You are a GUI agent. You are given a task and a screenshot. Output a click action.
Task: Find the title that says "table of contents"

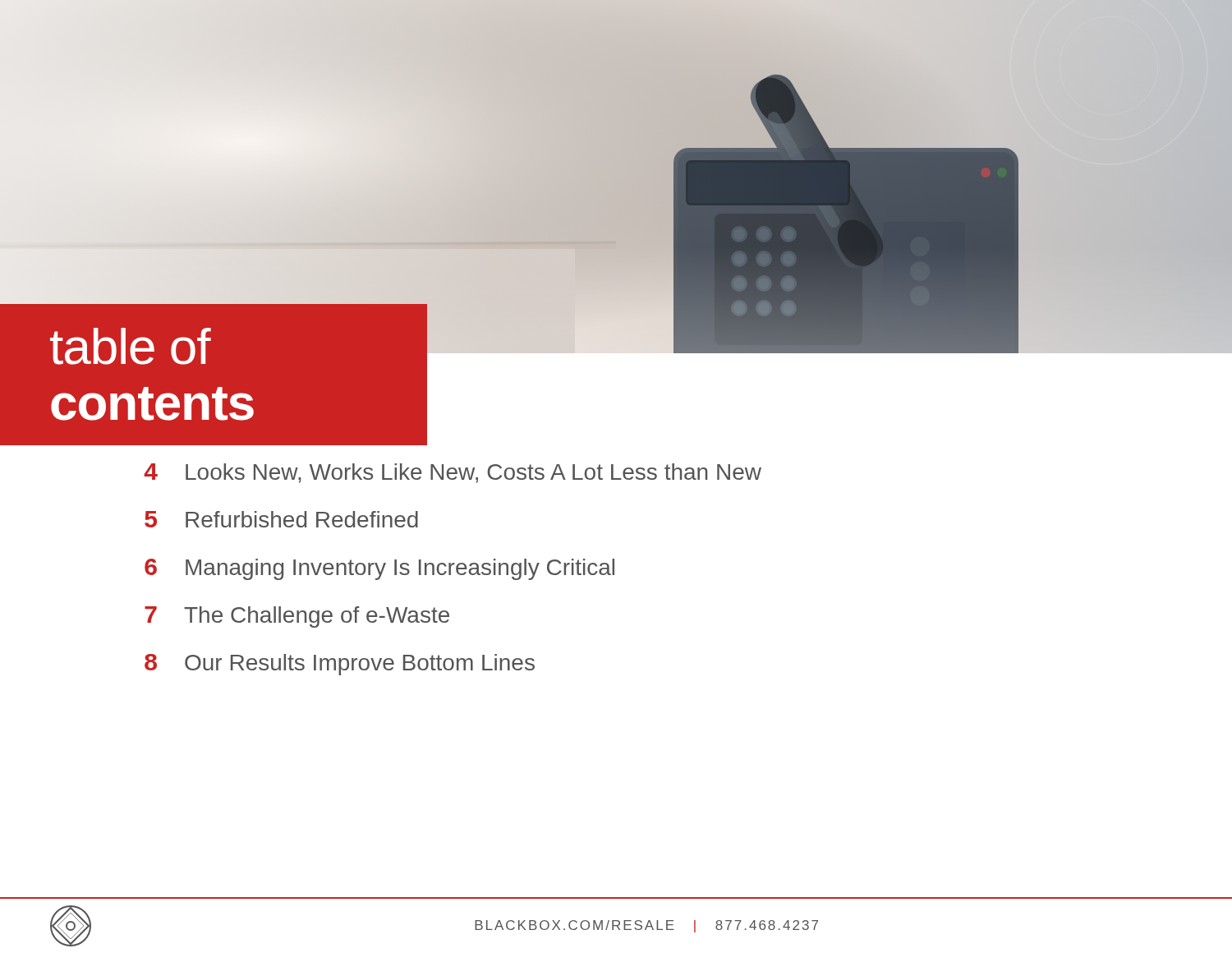tap(222, 374)
